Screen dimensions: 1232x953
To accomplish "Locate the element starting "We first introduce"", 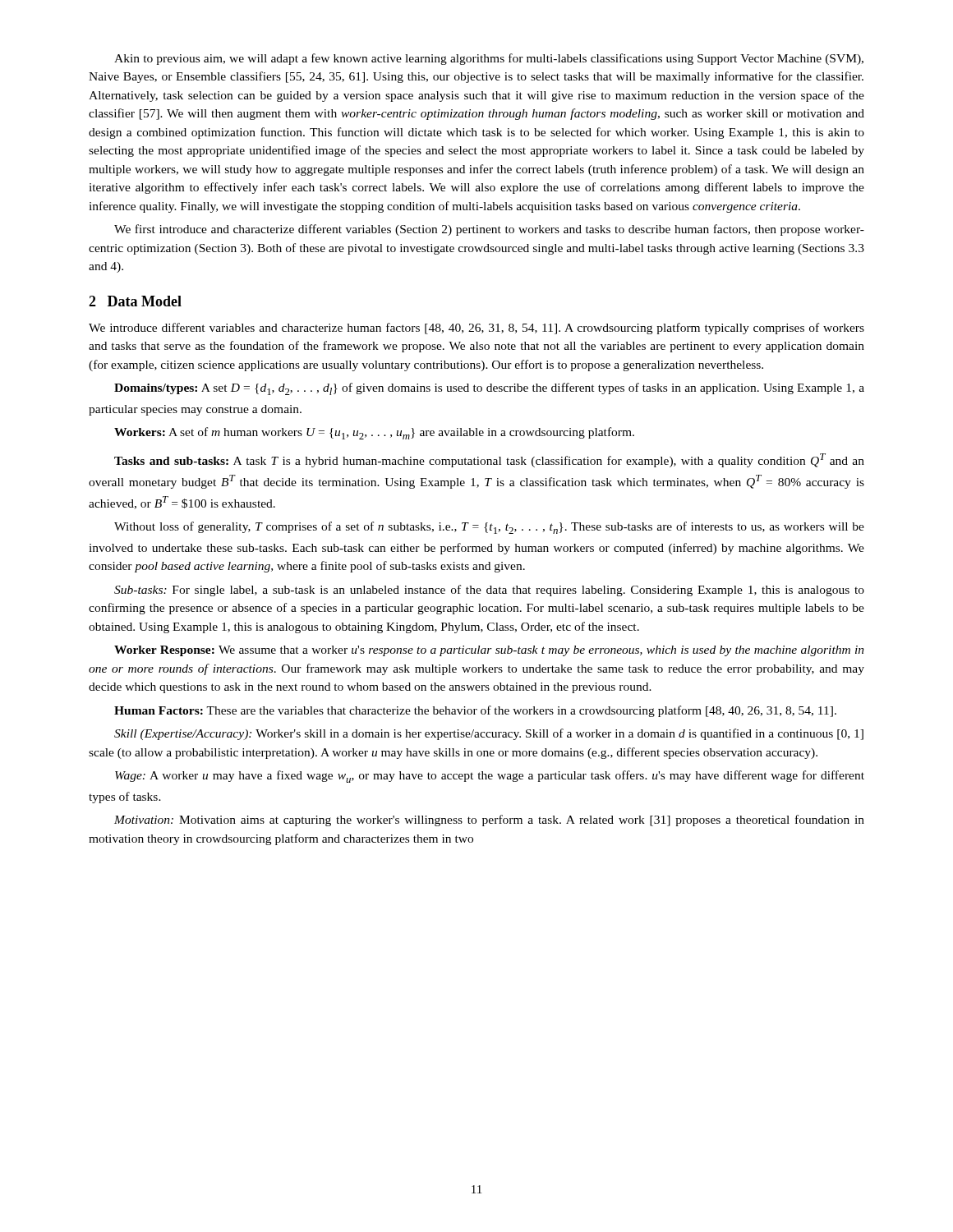I will point(476,248).
